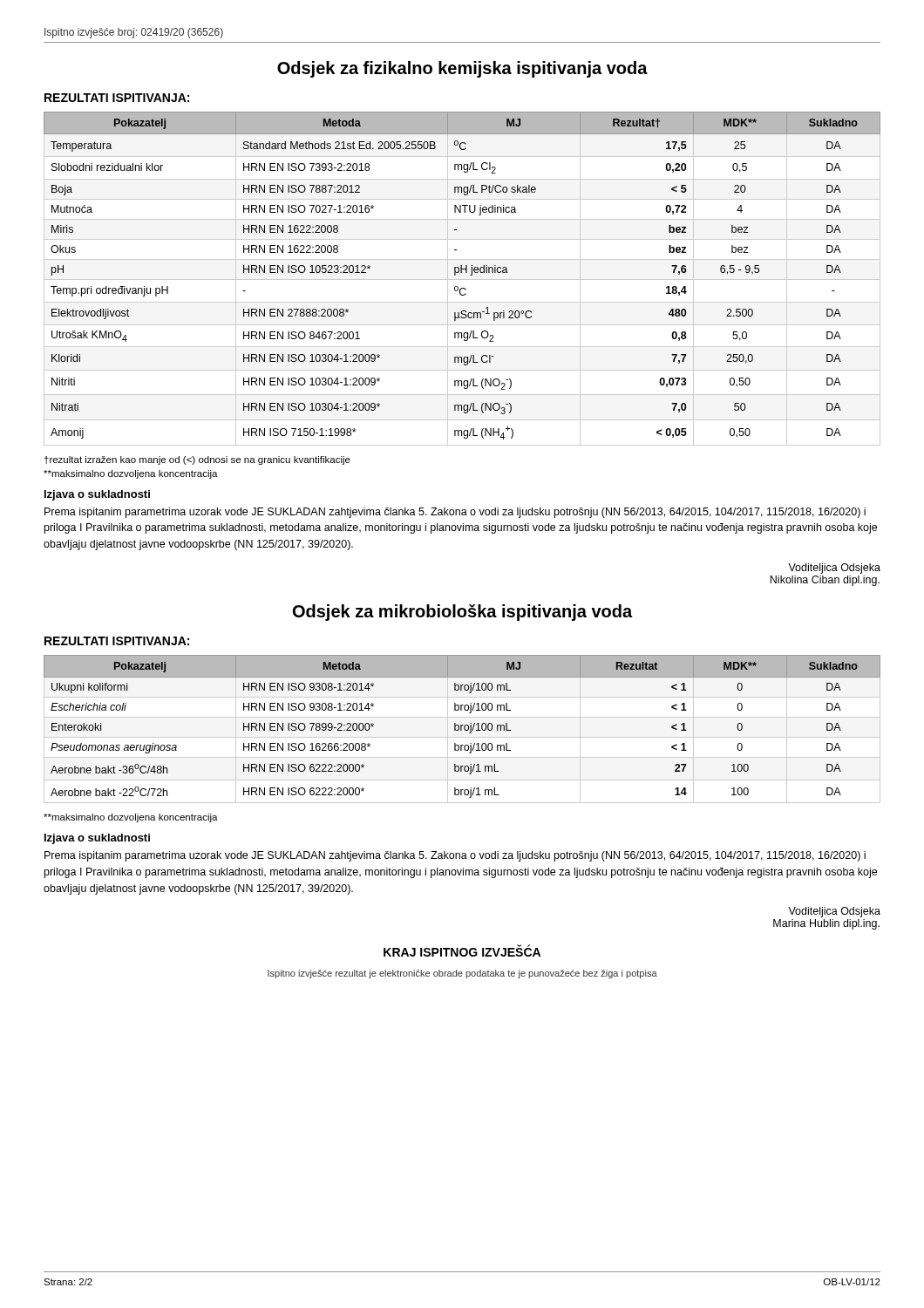Where is the title that starts "Odsjek za fizikalno kemijska"?
This screenshot has height=1308, width=924.
tap(462, 68)
